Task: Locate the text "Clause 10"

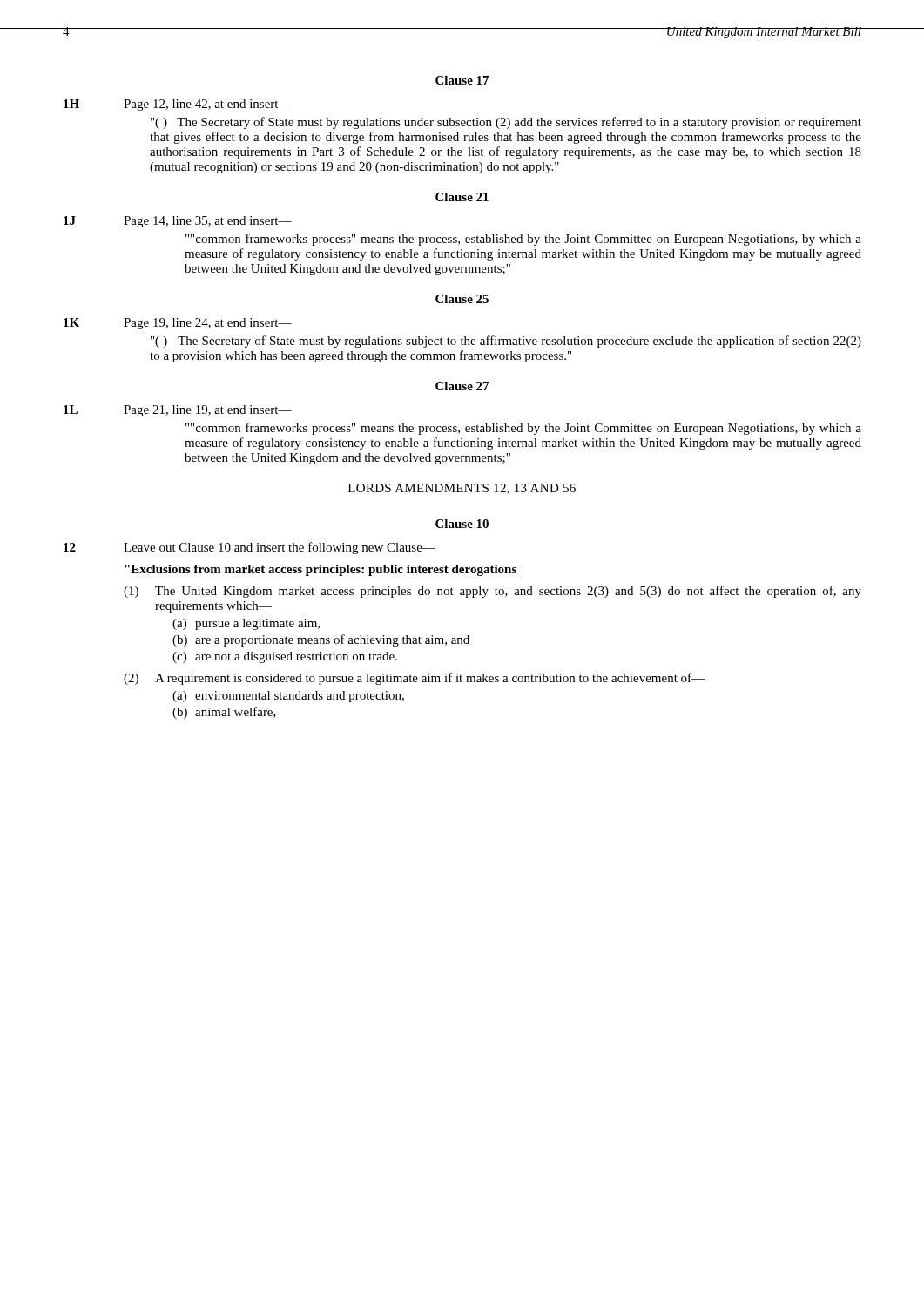Action: pyautogui.click(x=462, y=524)
